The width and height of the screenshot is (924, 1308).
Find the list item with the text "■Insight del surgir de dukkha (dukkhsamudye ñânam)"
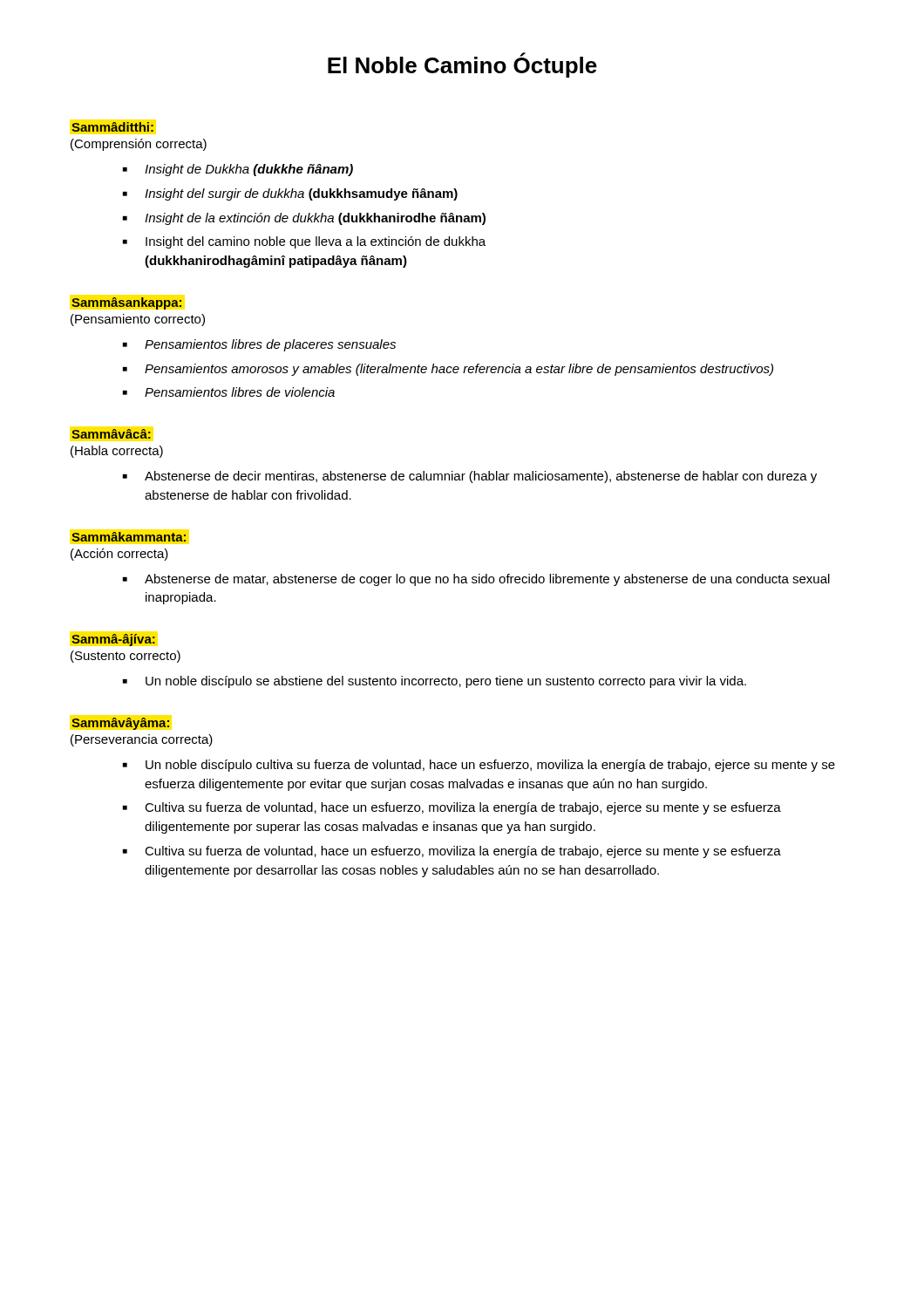290,193
